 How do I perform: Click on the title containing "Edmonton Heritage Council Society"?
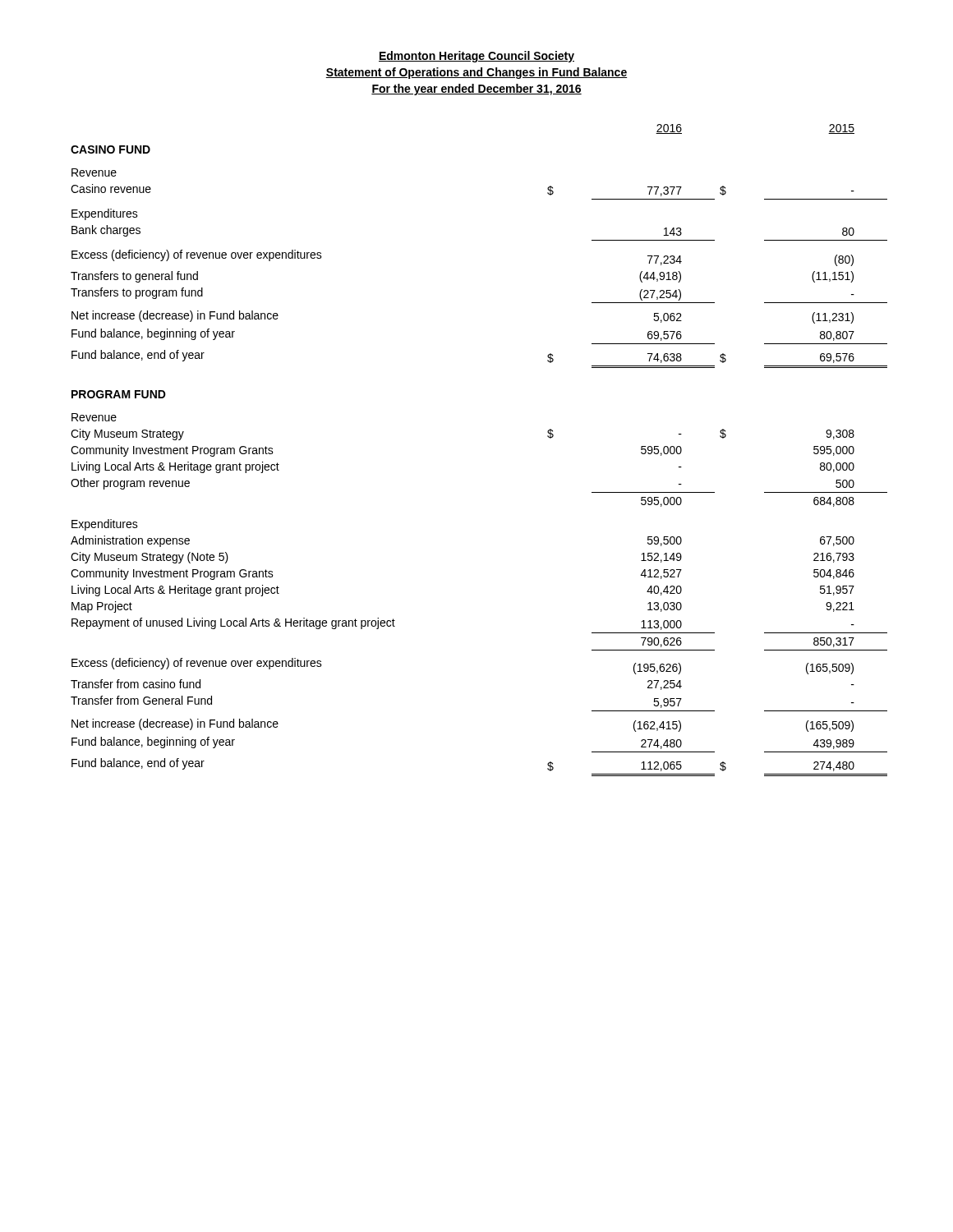476,56
